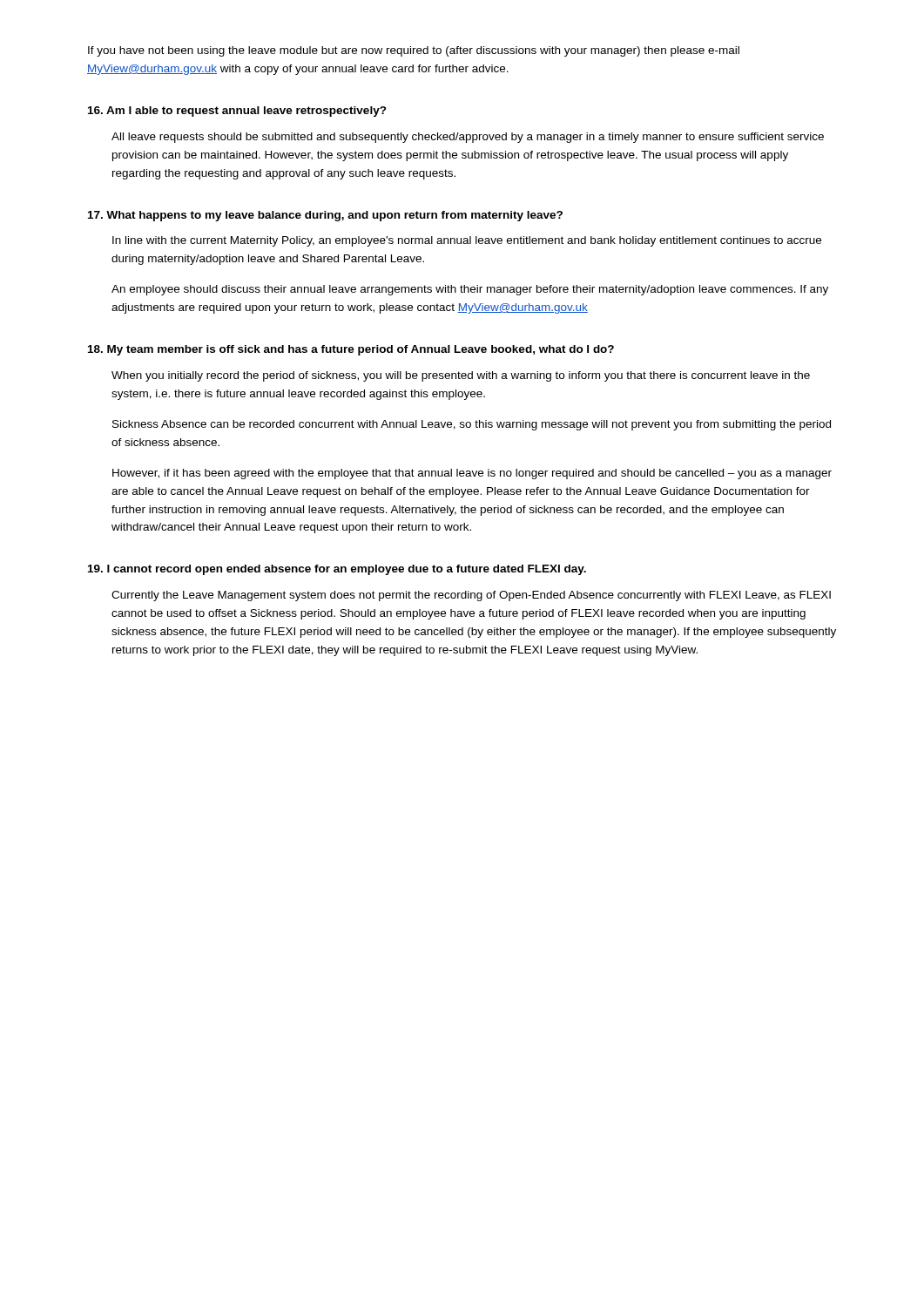Select the block starting "An employee should discuss their"

click(x=470, y=298)
